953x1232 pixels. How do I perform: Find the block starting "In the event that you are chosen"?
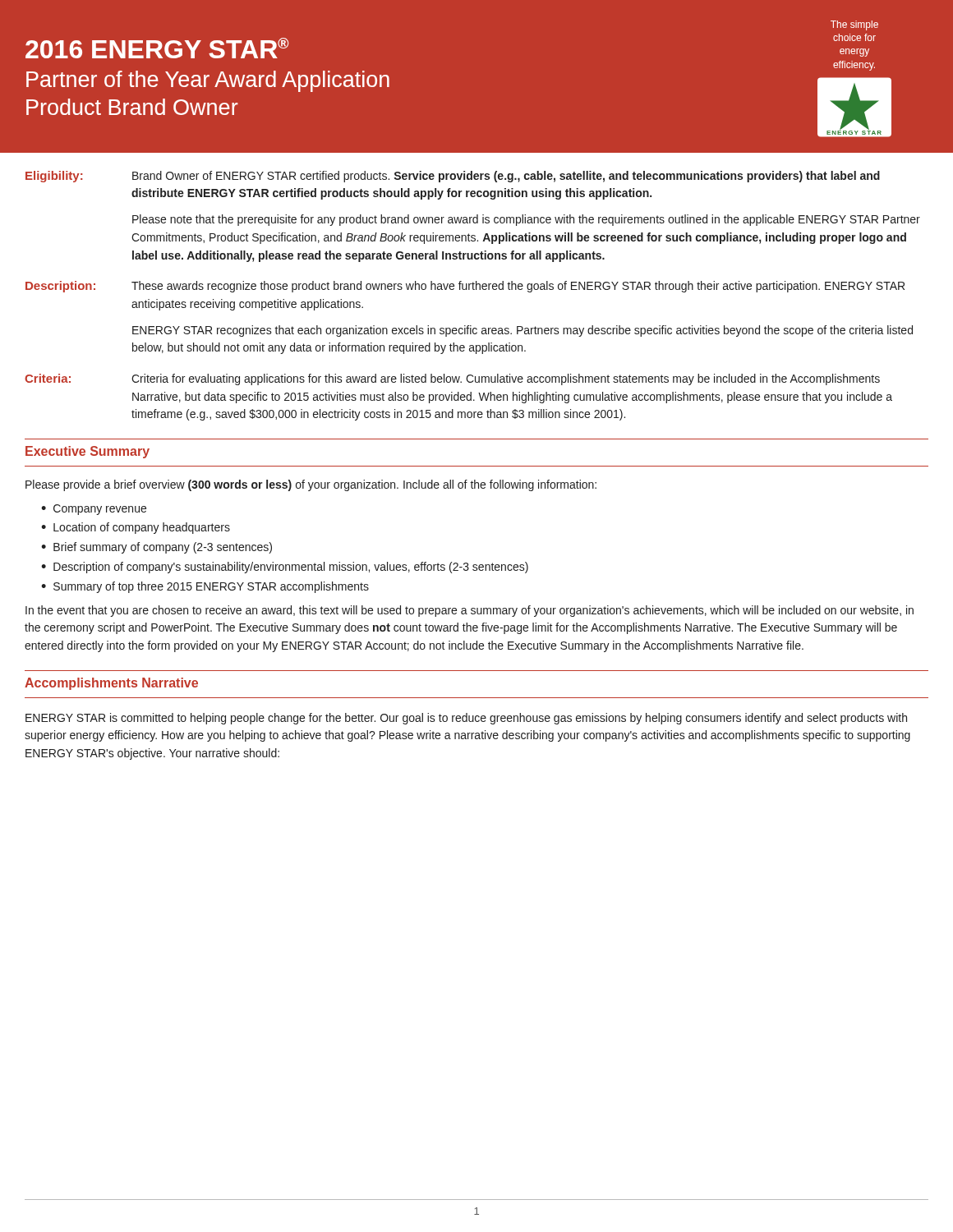[x=469, y=628]
